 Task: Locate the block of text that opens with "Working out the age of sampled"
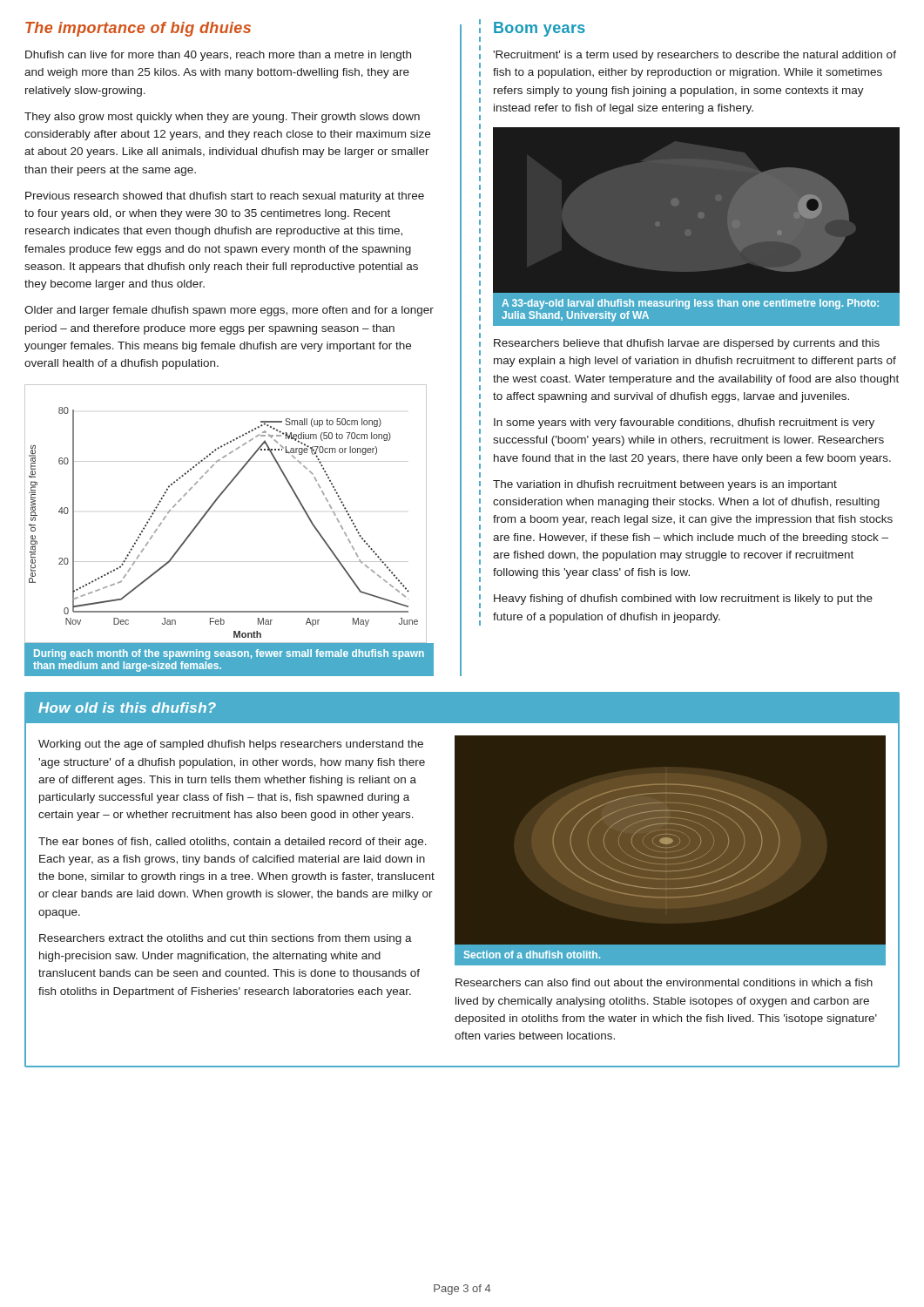(239, 780)
